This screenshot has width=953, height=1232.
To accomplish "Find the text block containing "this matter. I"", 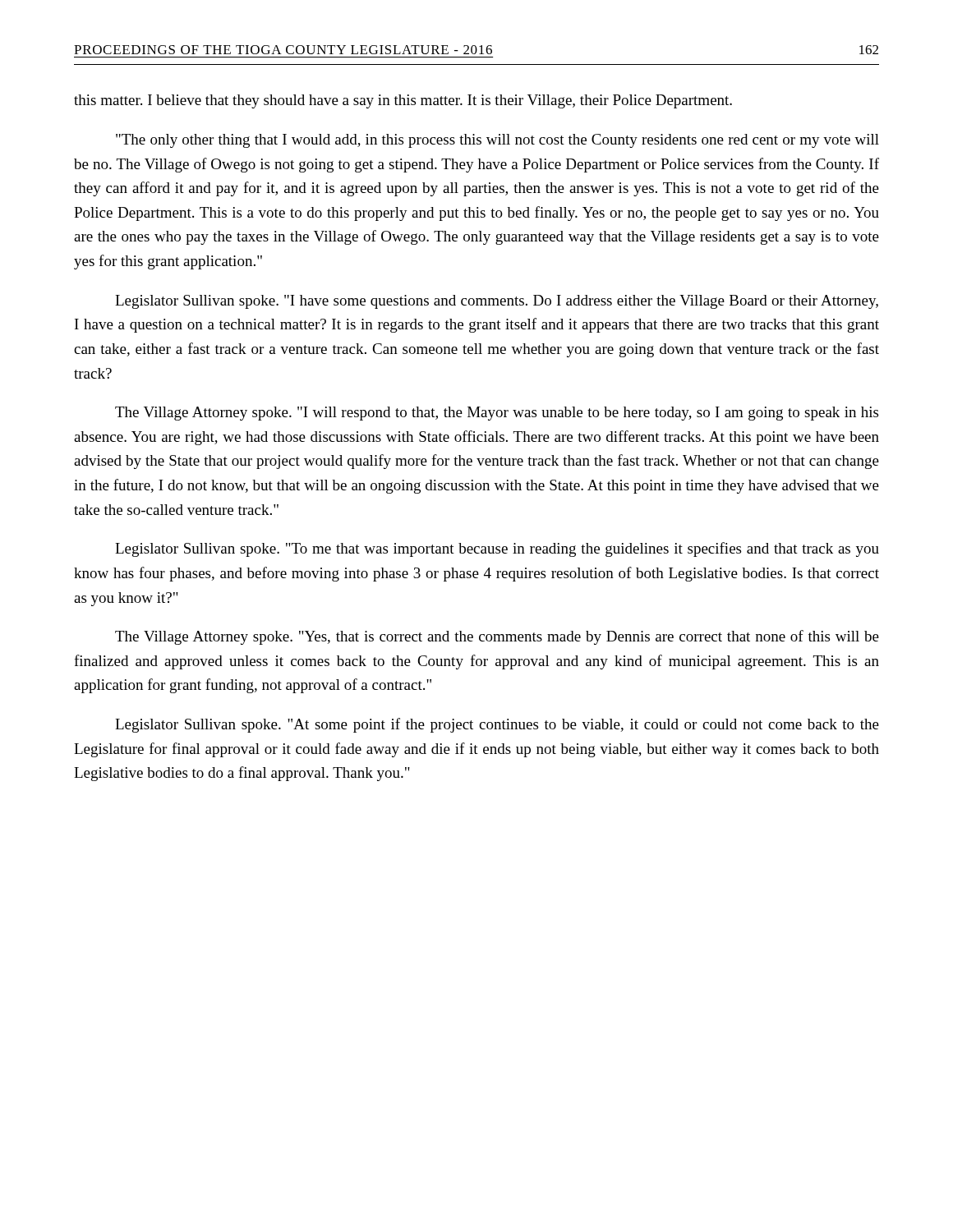I will [403, 100].
